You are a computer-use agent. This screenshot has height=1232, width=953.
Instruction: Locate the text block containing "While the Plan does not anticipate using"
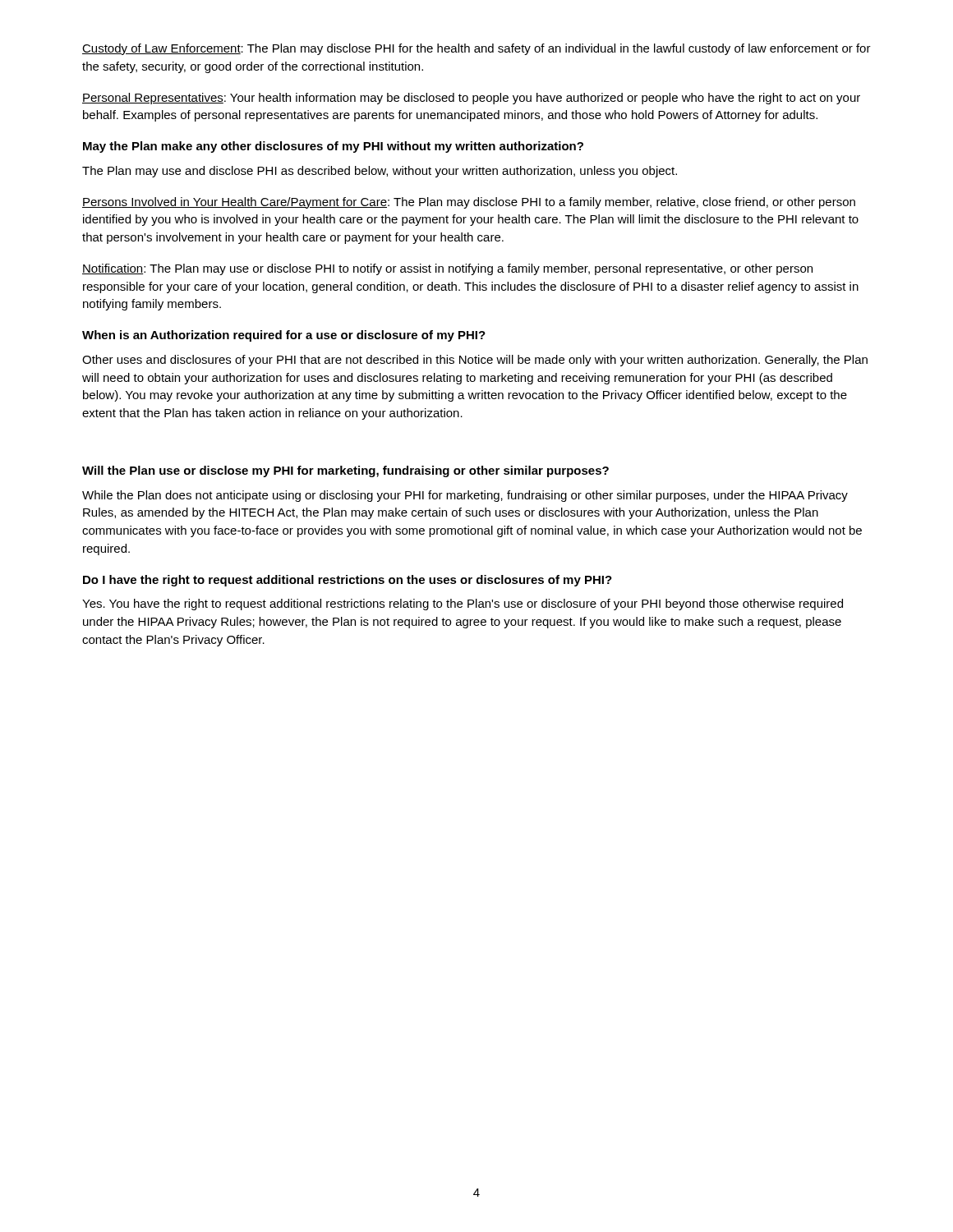(x=476, y=522)
